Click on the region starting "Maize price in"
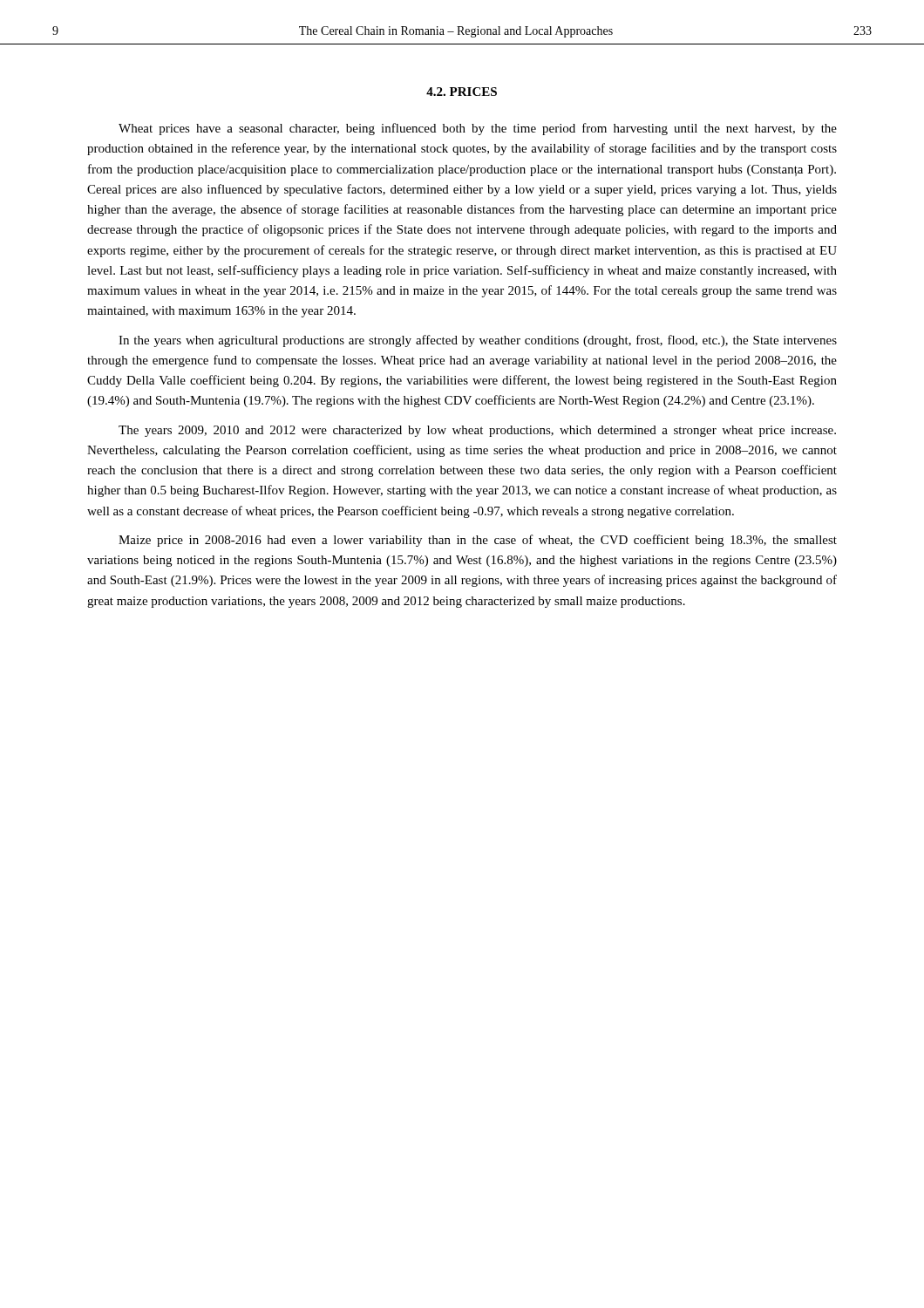Image resolution: width=924 pixels, height=1308 pixels. [462, 570]
